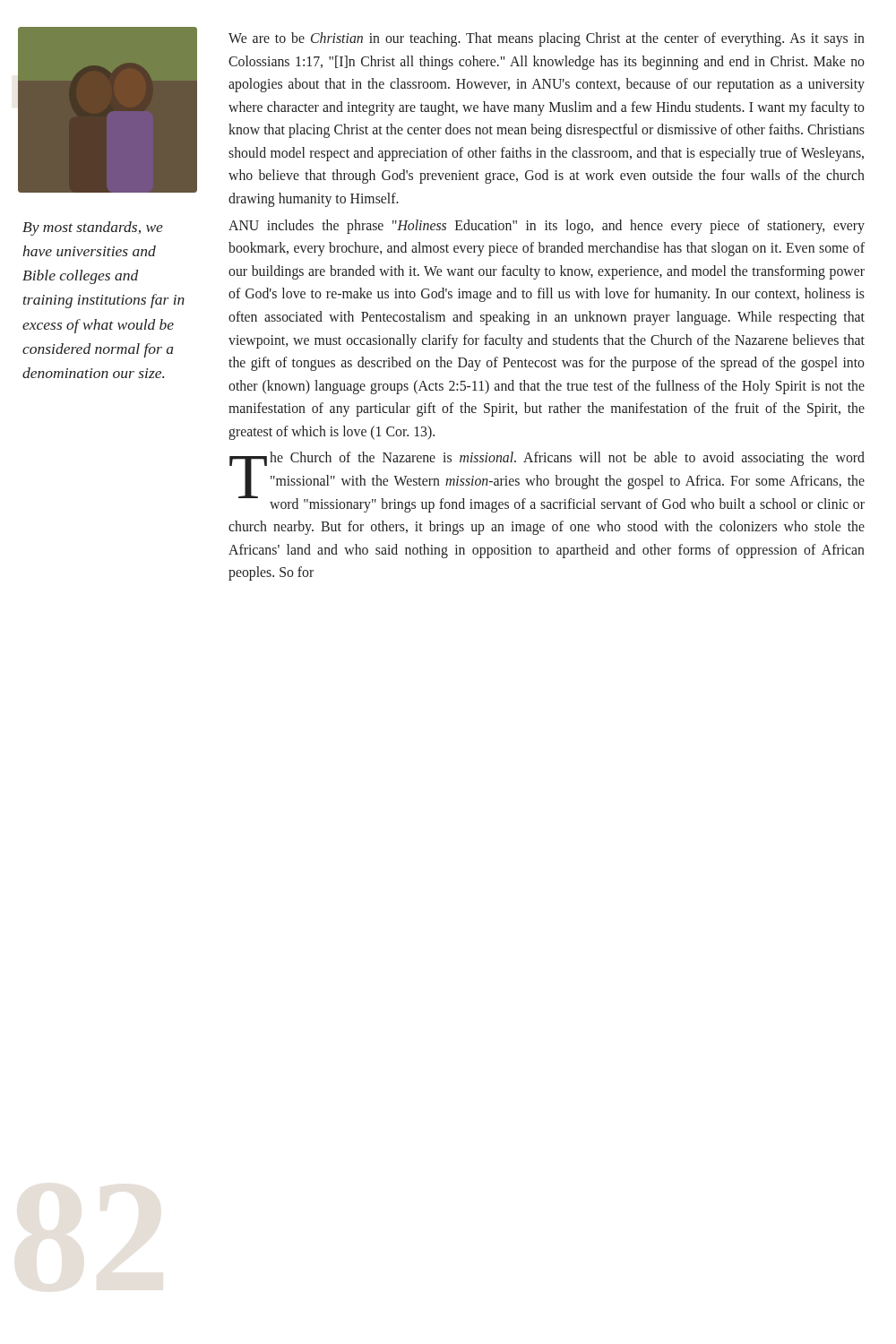Select the text starting "We are to be Christian"
Image resolution: width=896 pixels, height=1344 pixels.
pyautogui.click(x=547, y=119)
